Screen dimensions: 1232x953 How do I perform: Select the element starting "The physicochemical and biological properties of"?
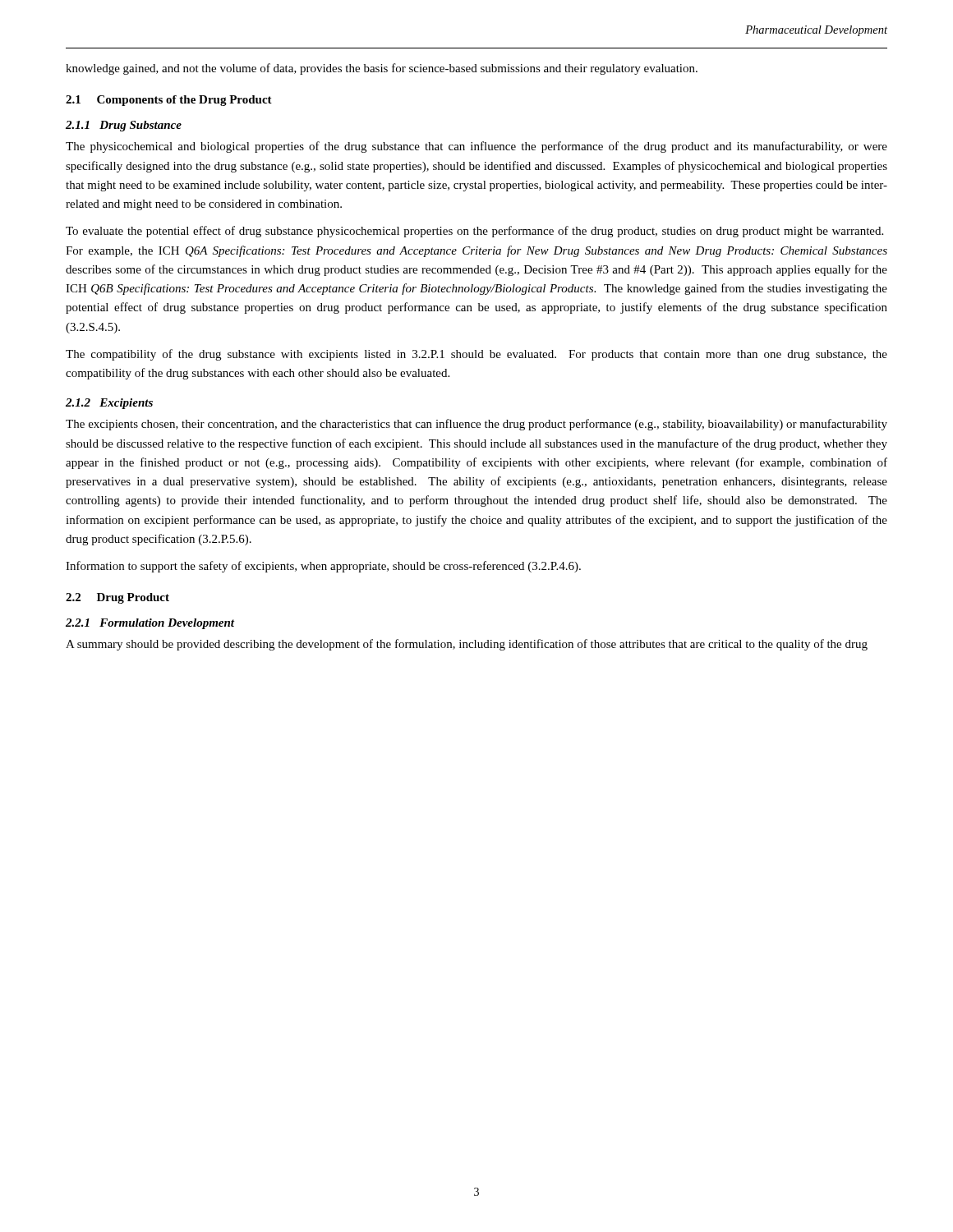[x=476, y=176]
